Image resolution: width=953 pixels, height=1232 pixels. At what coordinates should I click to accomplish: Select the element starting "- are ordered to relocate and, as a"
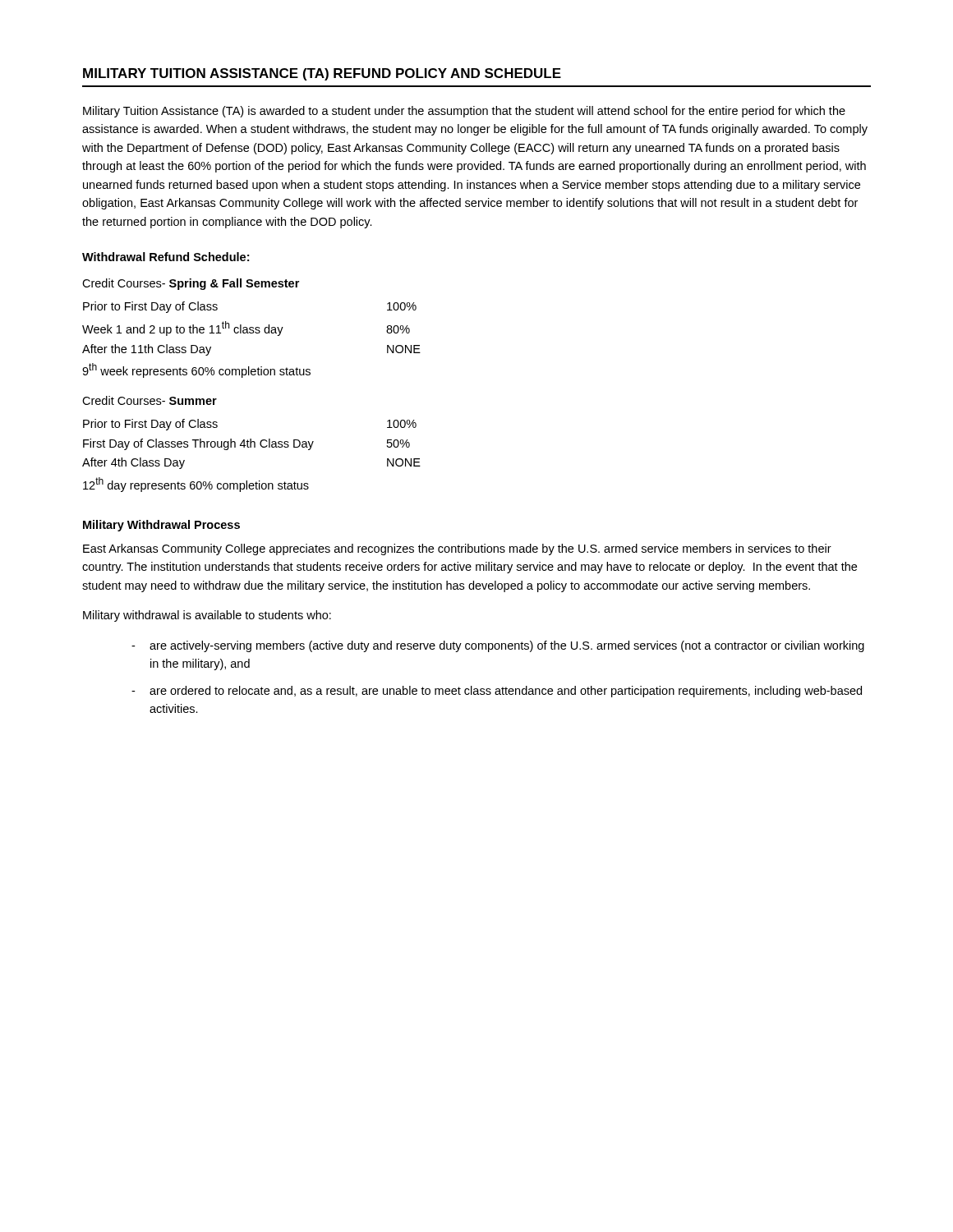point(501,700)
